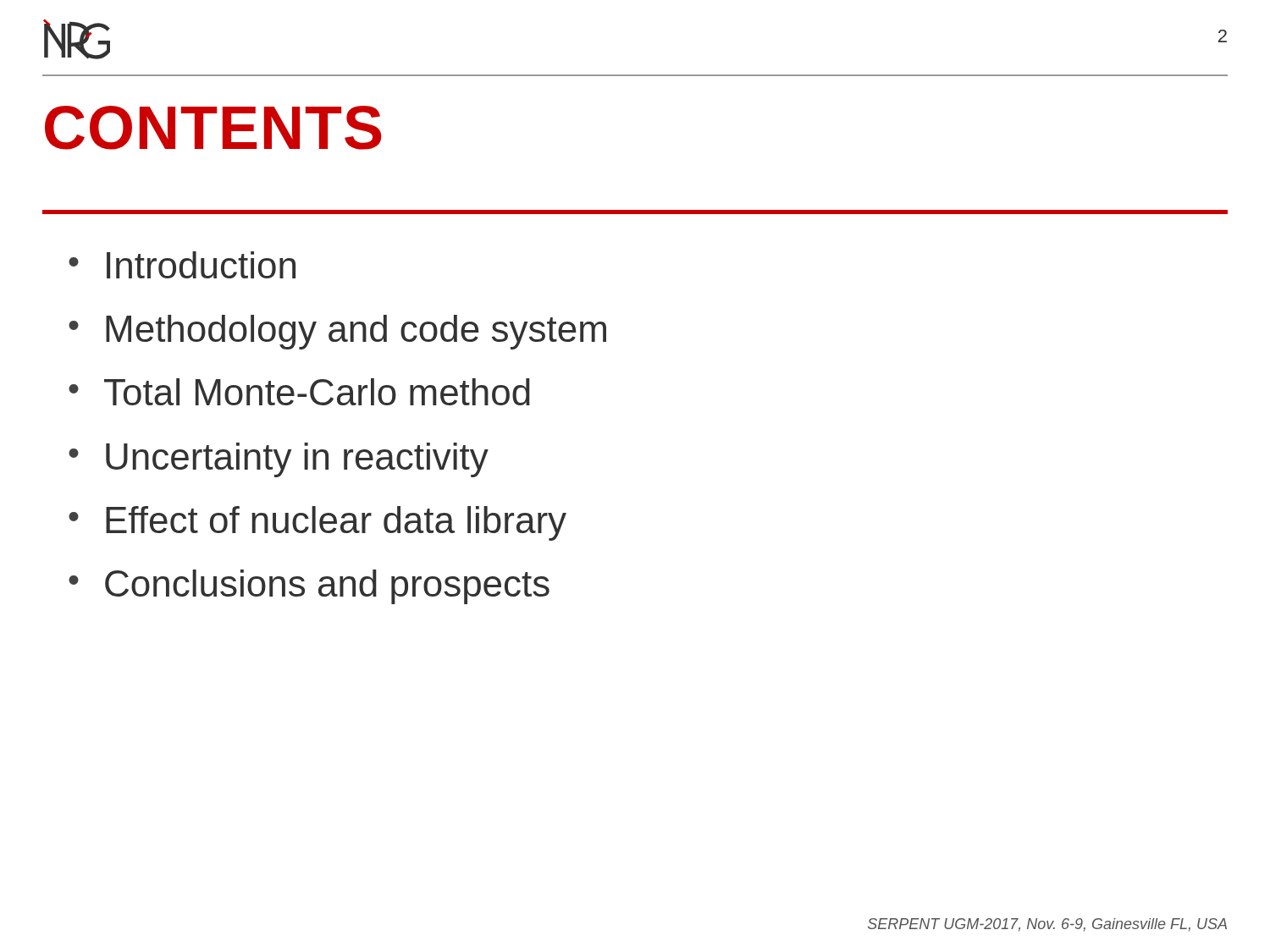Select the list item with the text "• Total Monte-Carlo method"
This screenshot has width=1270, height=952.
300,393
